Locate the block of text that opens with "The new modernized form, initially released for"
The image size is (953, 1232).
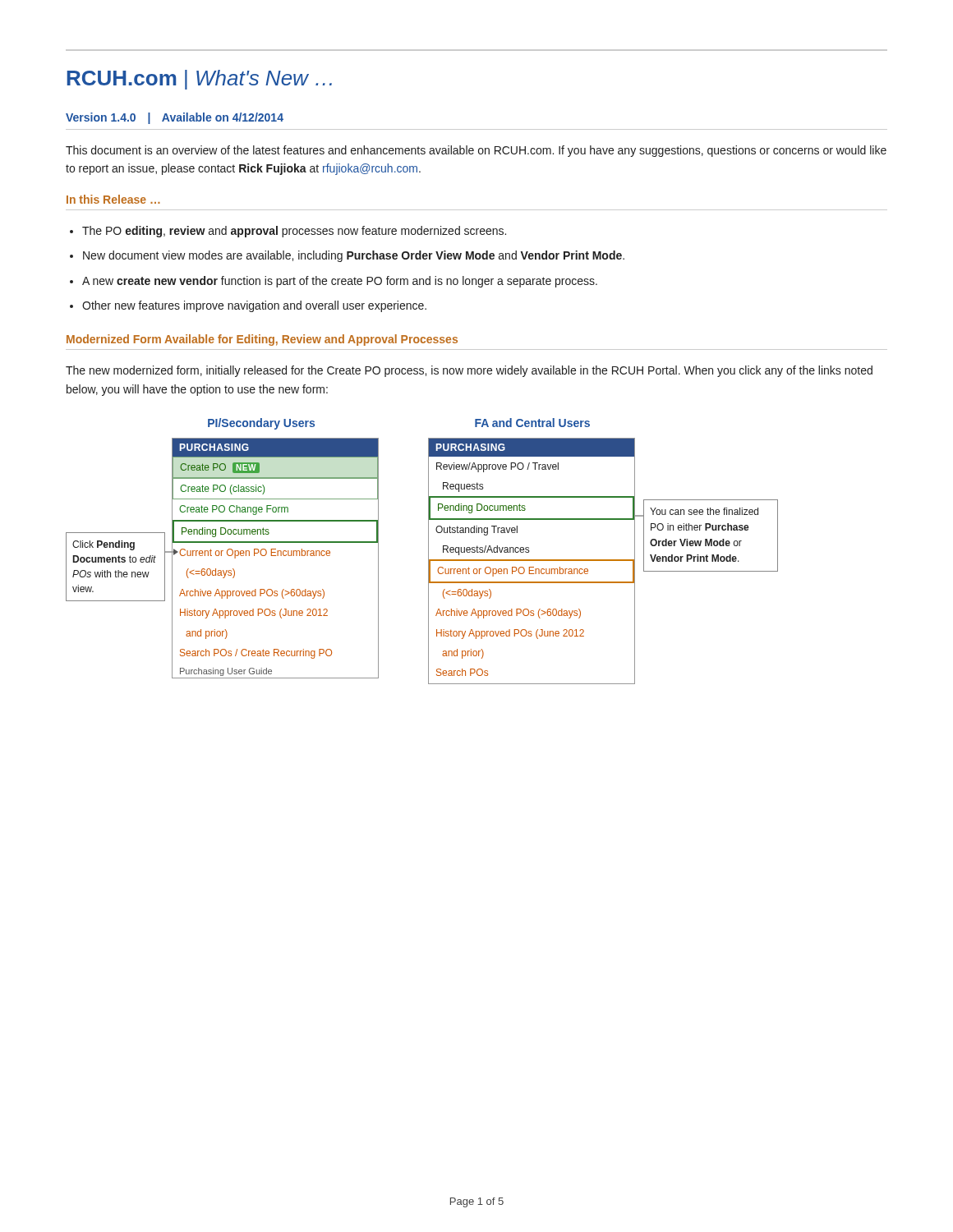point(469,380)
